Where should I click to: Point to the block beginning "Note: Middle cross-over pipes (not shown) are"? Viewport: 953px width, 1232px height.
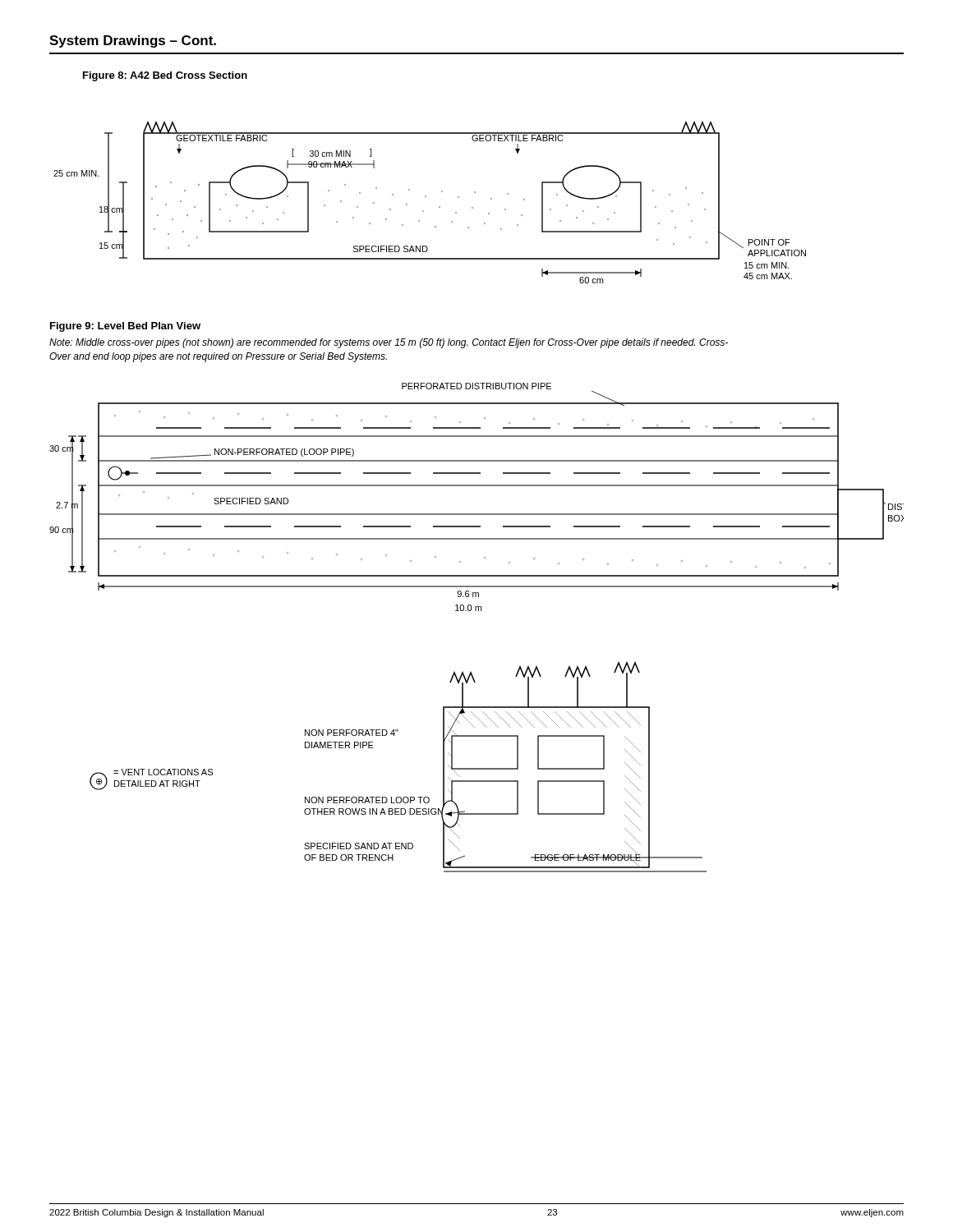[x=389, y=350]
